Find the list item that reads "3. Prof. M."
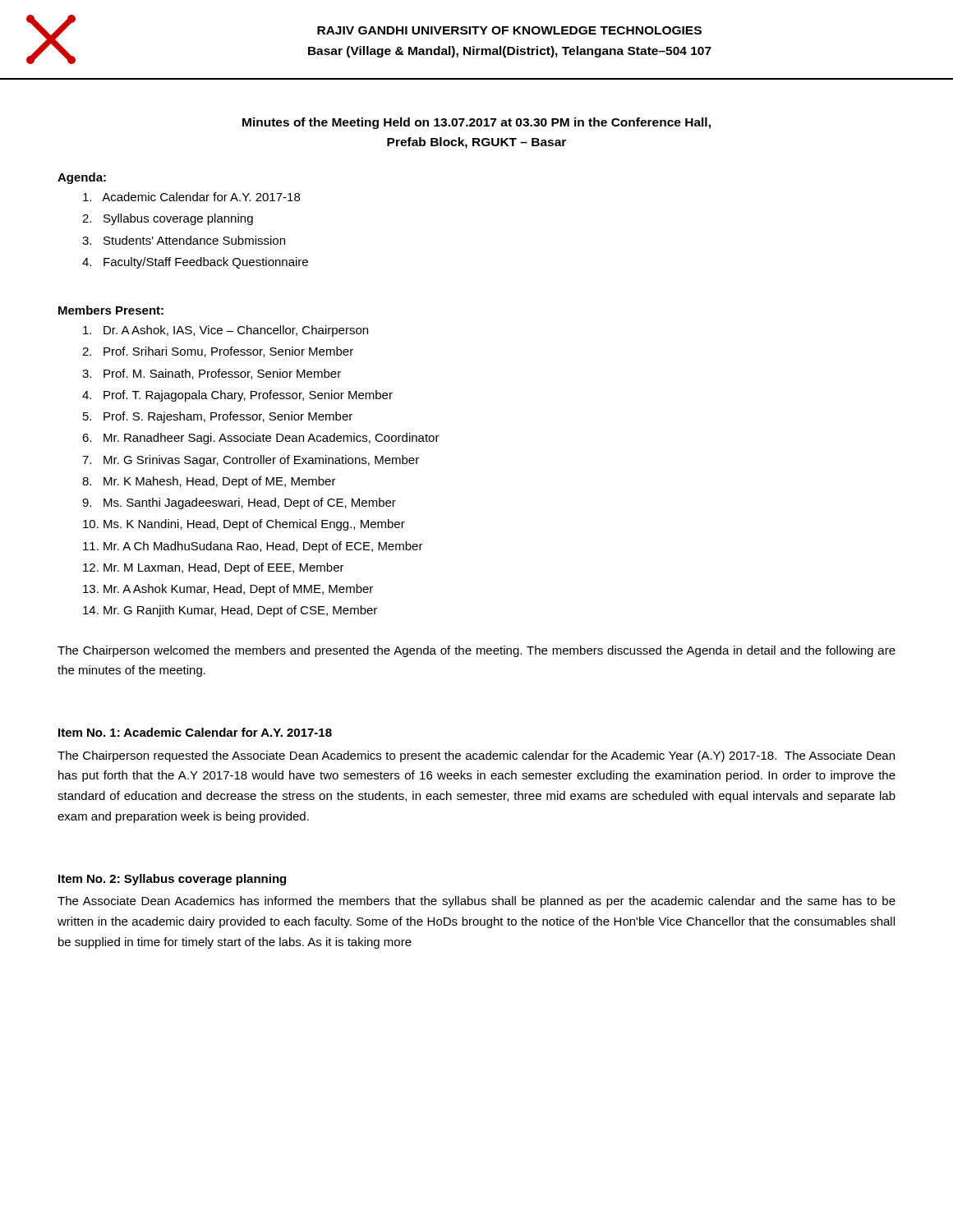 click(x=212, y=373)
